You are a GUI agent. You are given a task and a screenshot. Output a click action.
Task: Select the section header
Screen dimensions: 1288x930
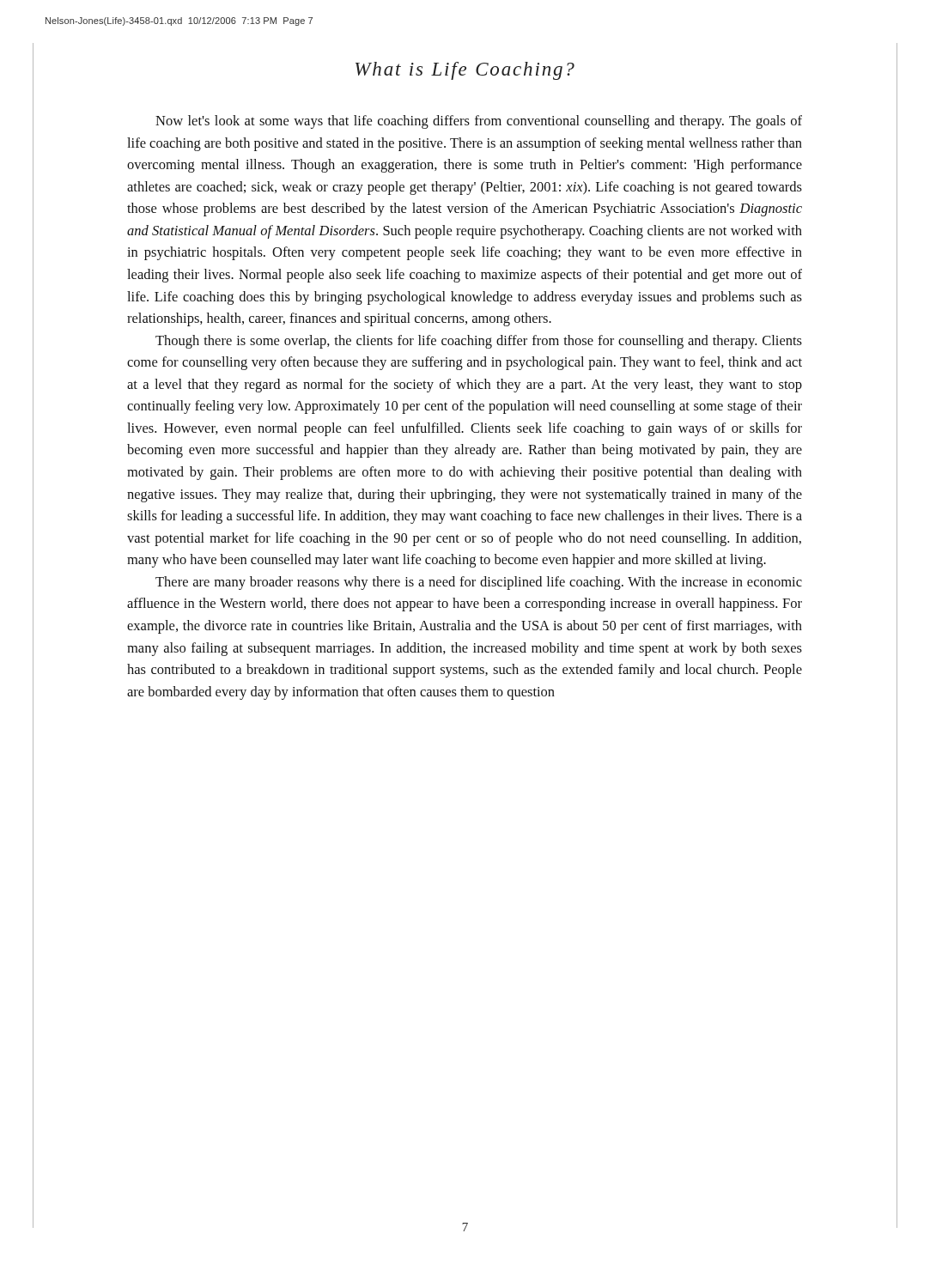tap(465, 69)
